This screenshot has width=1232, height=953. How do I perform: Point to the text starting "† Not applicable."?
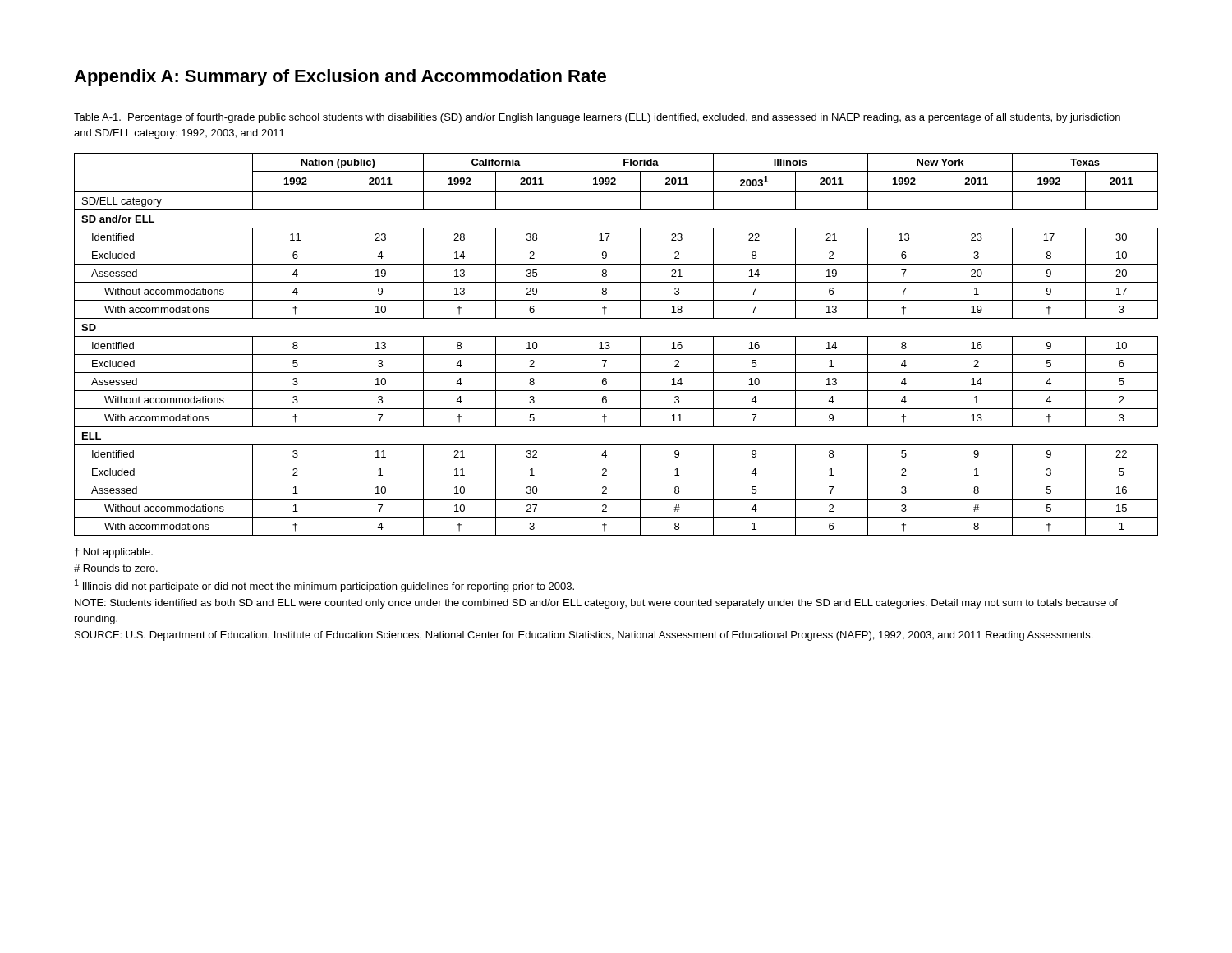[x=114, y=552]
